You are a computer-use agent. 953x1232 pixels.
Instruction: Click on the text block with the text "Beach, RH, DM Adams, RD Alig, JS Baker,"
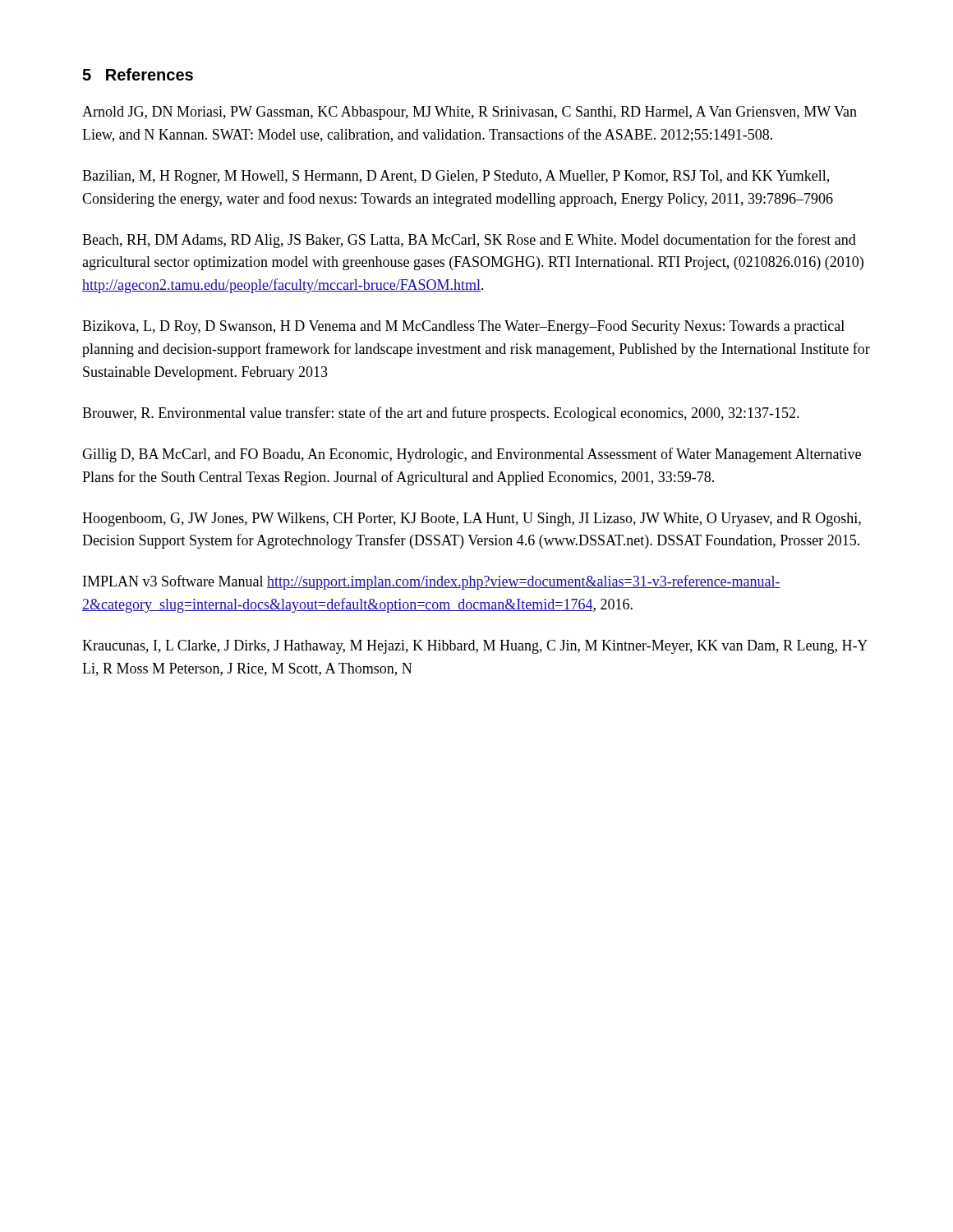pos(473,262)
